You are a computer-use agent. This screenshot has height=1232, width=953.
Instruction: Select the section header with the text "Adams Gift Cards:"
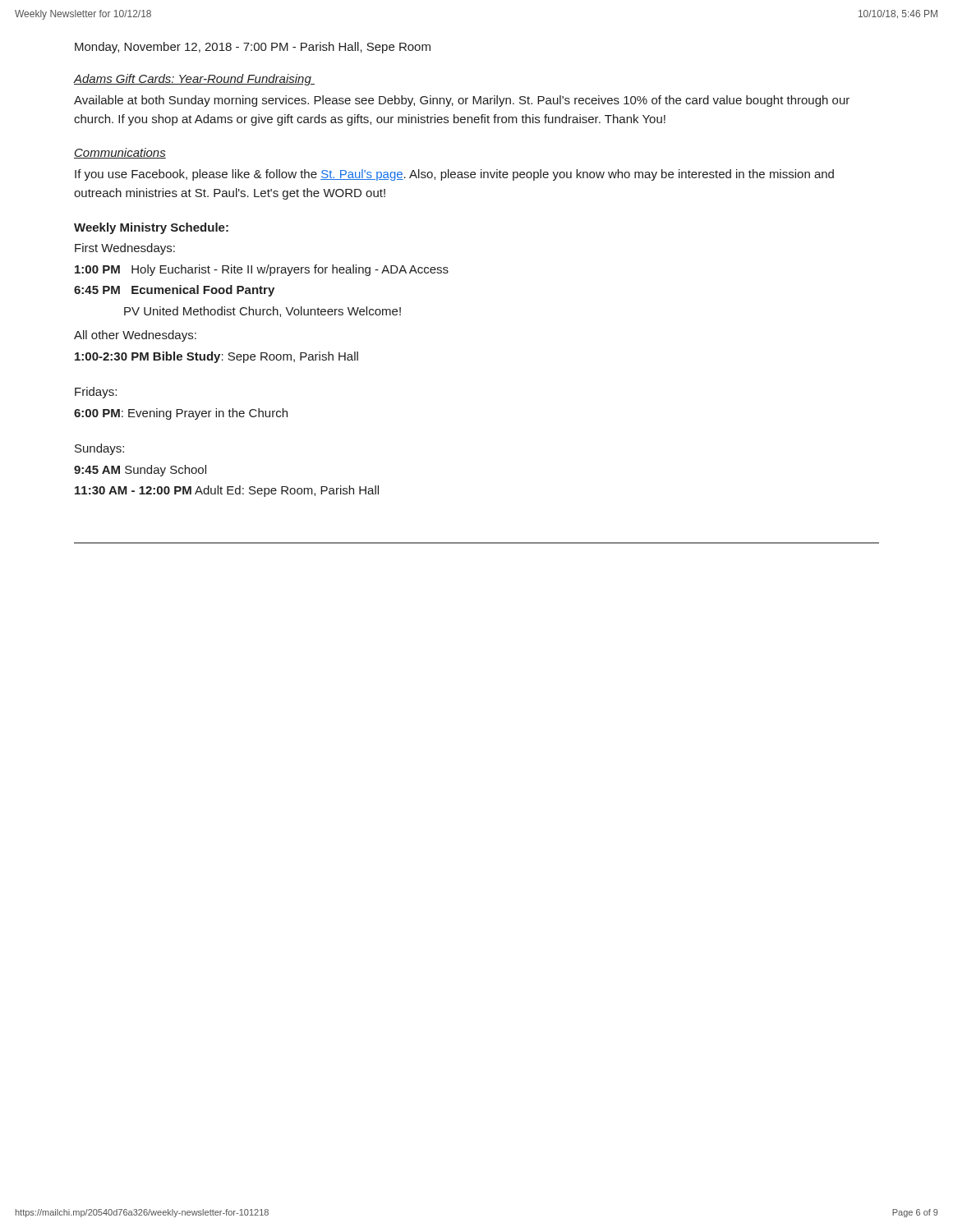point(194,78)
